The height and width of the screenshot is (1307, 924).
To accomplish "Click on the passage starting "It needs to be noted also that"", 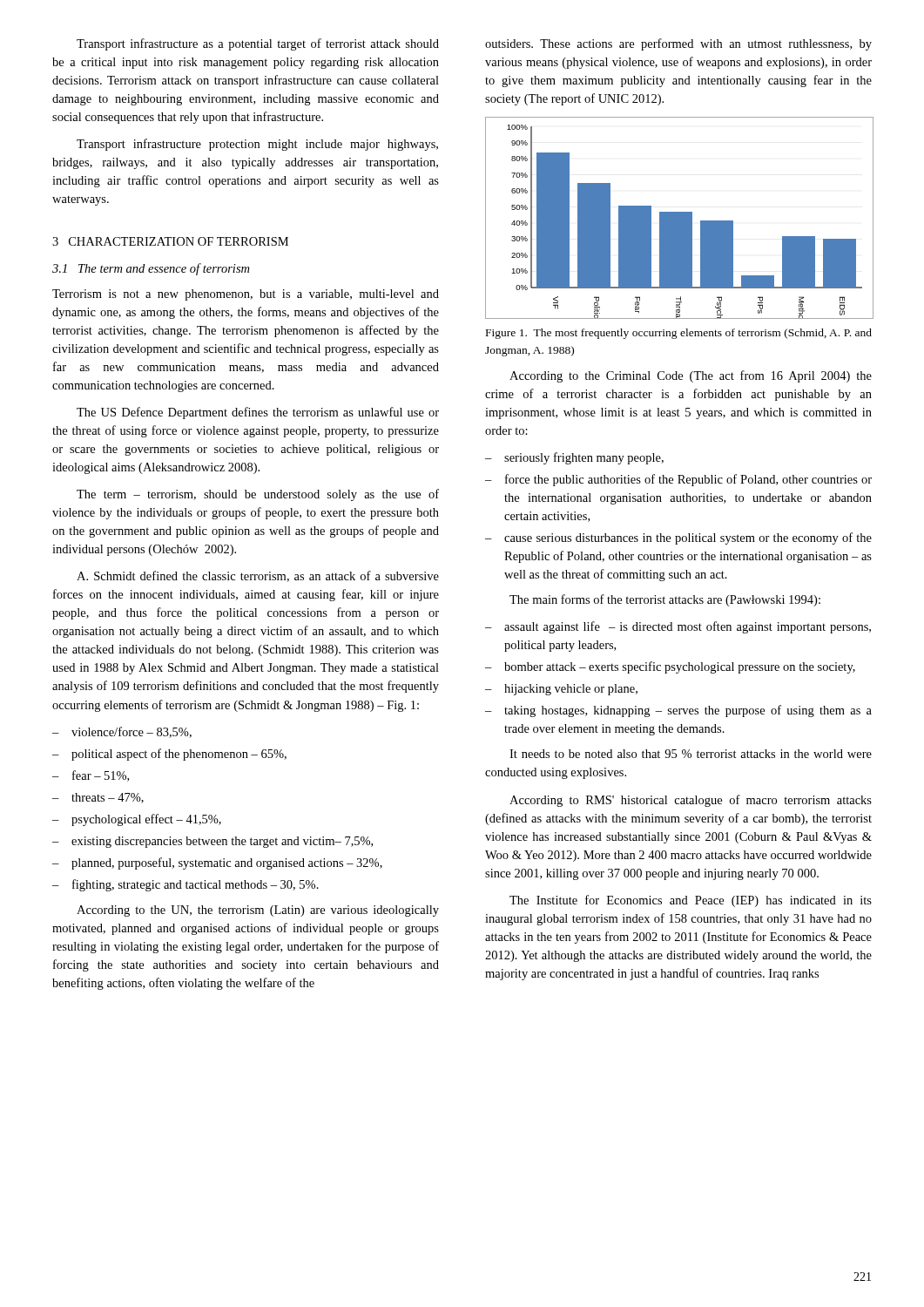I will click(678, 764).
